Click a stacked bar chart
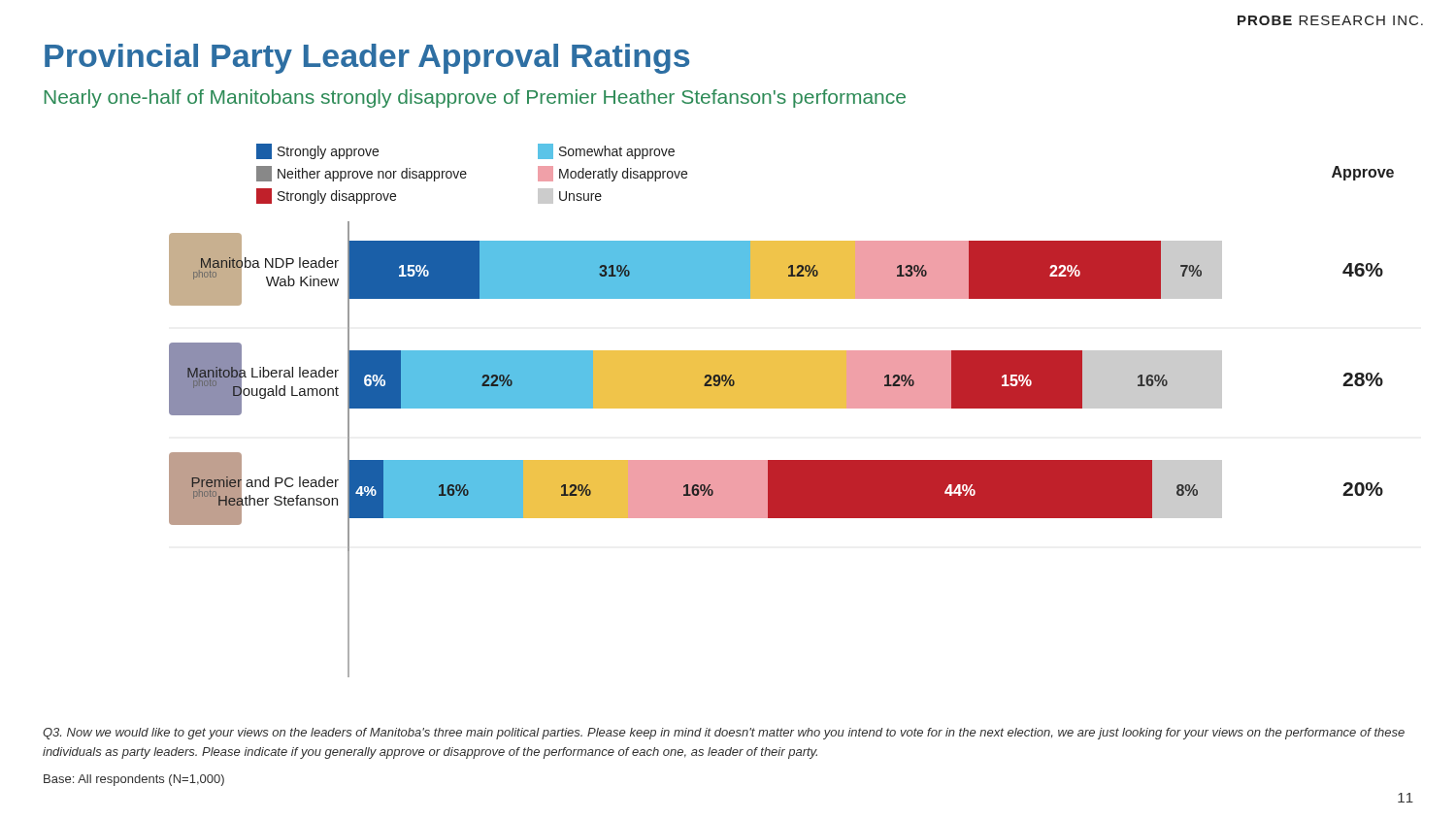Image resolution: width=1456 pixels, height=819 pixels. click(732, 415)
